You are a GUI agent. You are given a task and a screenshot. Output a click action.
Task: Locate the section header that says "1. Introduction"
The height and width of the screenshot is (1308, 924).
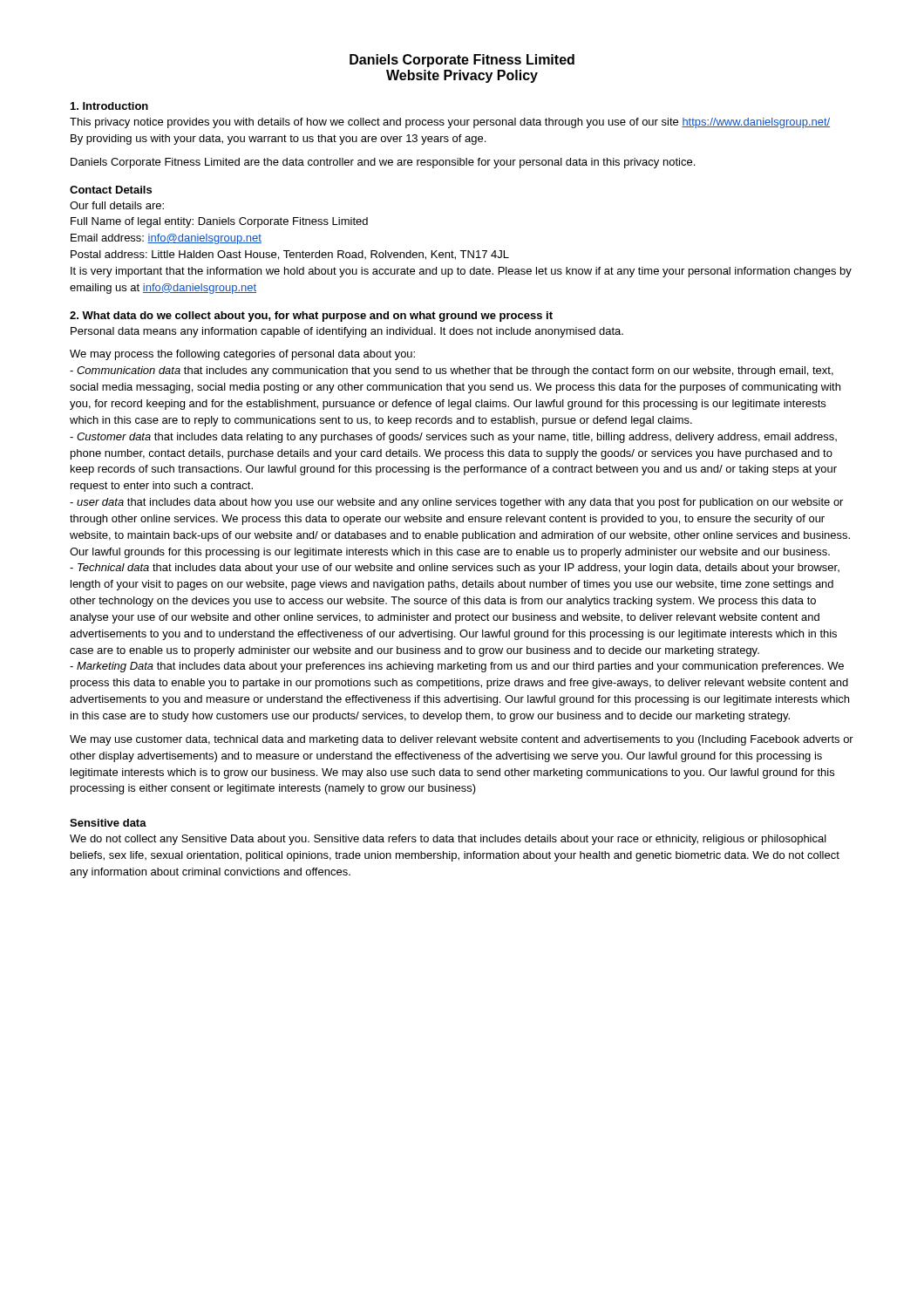point(109,106)
